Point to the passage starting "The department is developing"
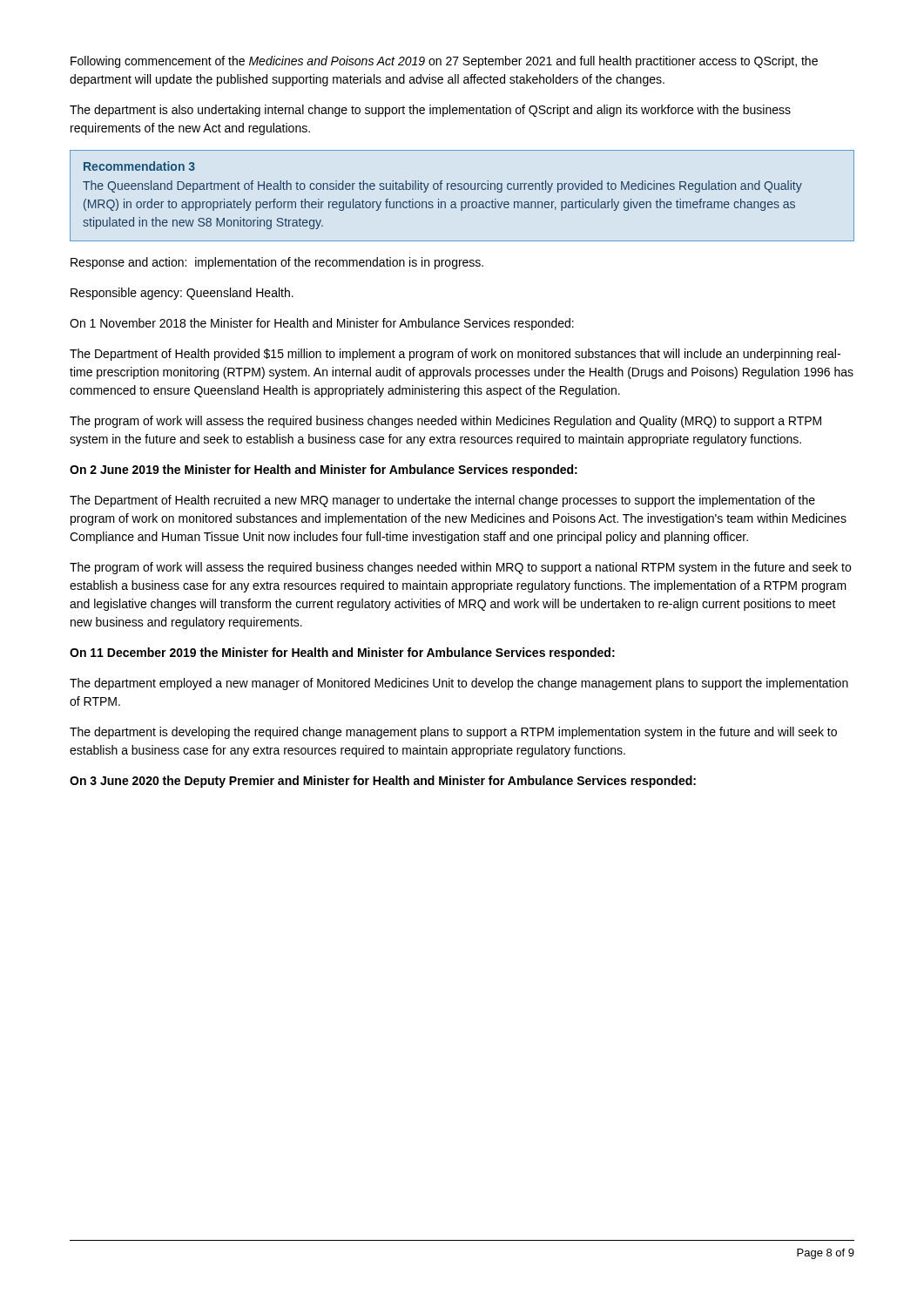Image resolution: width=924 pixels, height=1307 pixels. point(453,741)
